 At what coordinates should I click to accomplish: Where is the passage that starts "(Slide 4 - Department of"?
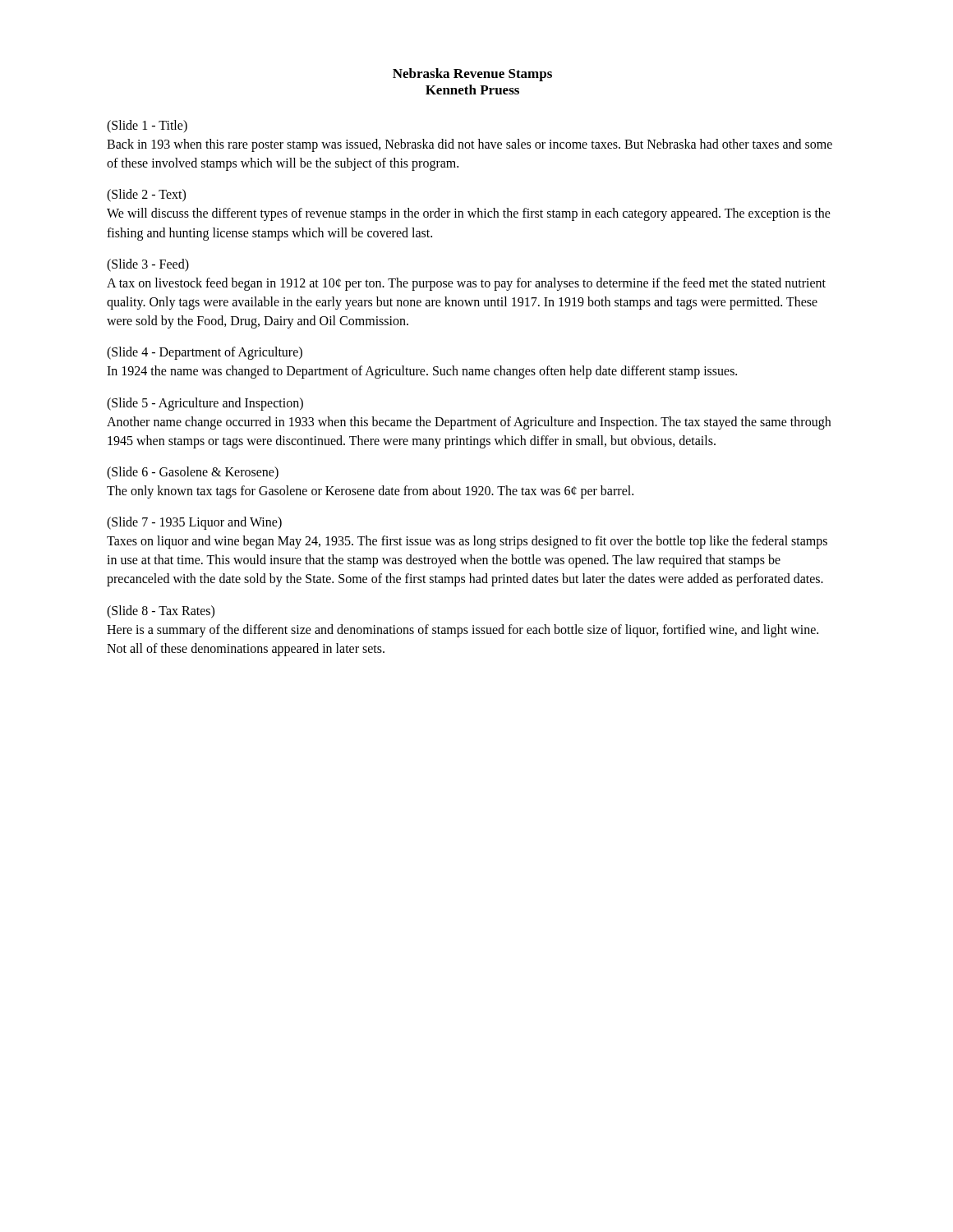[x=472, y=363]
